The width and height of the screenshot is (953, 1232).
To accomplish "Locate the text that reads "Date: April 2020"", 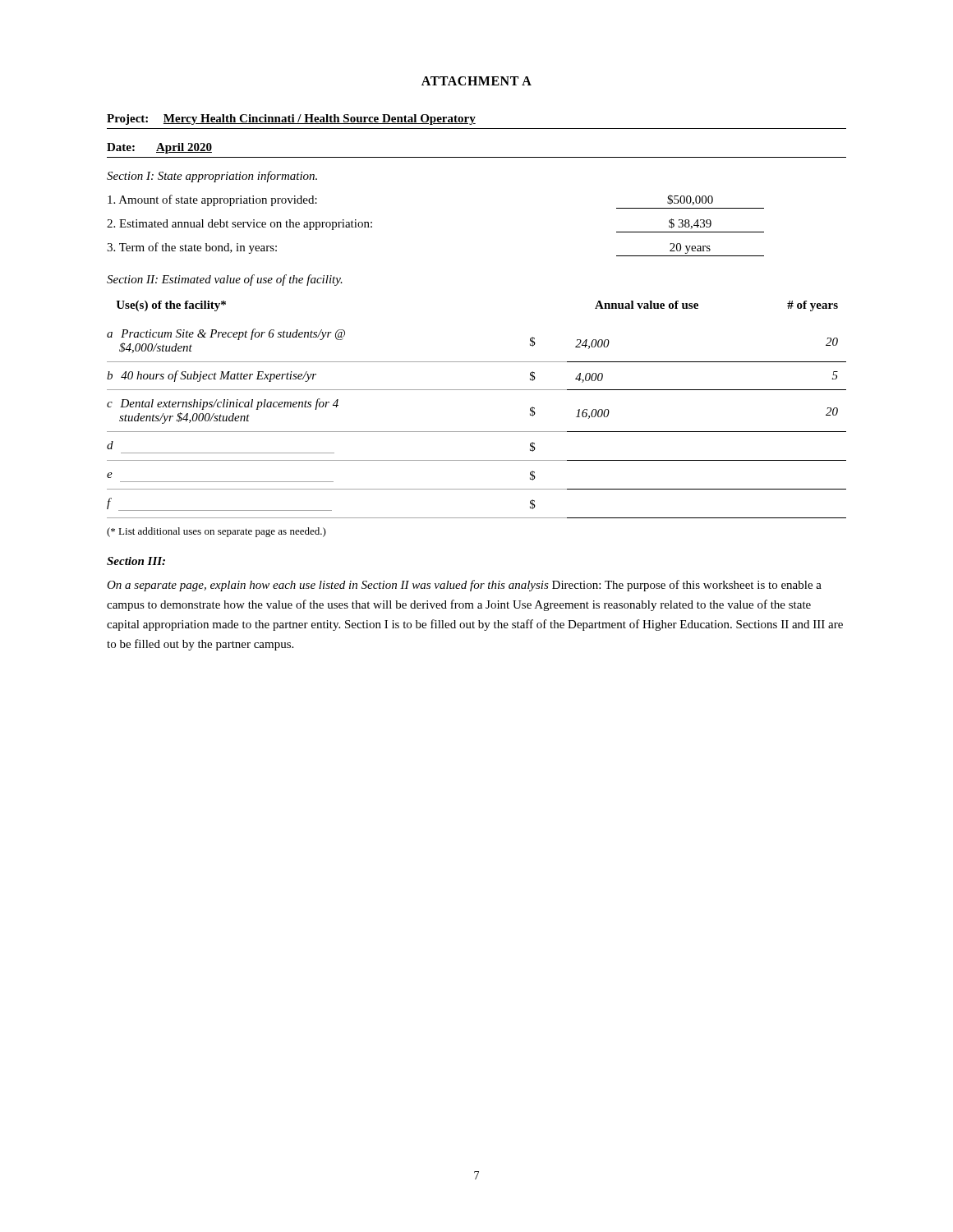I will click(476, 147).
